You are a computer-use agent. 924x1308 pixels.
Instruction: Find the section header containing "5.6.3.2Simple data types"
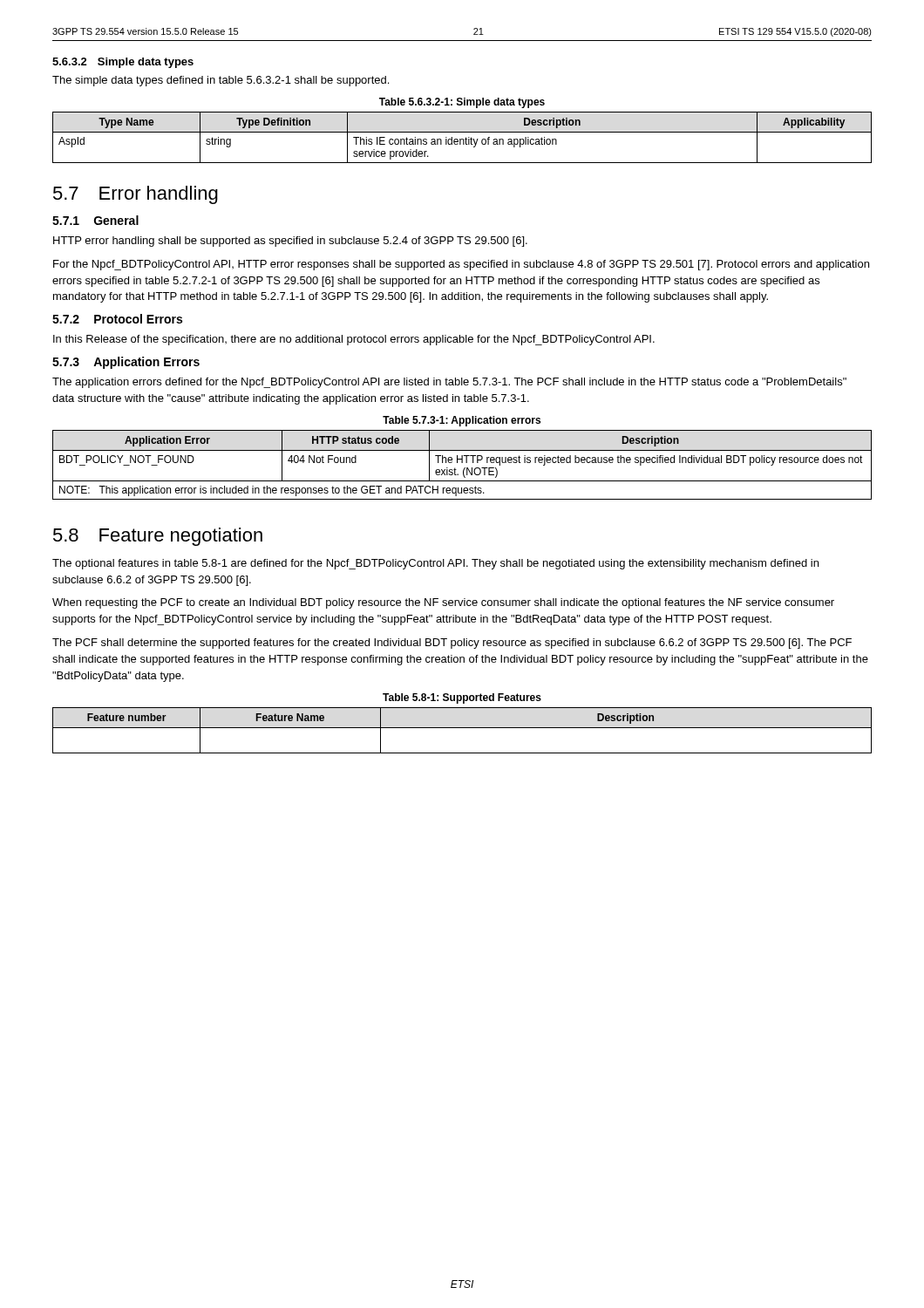coord(123,63)
